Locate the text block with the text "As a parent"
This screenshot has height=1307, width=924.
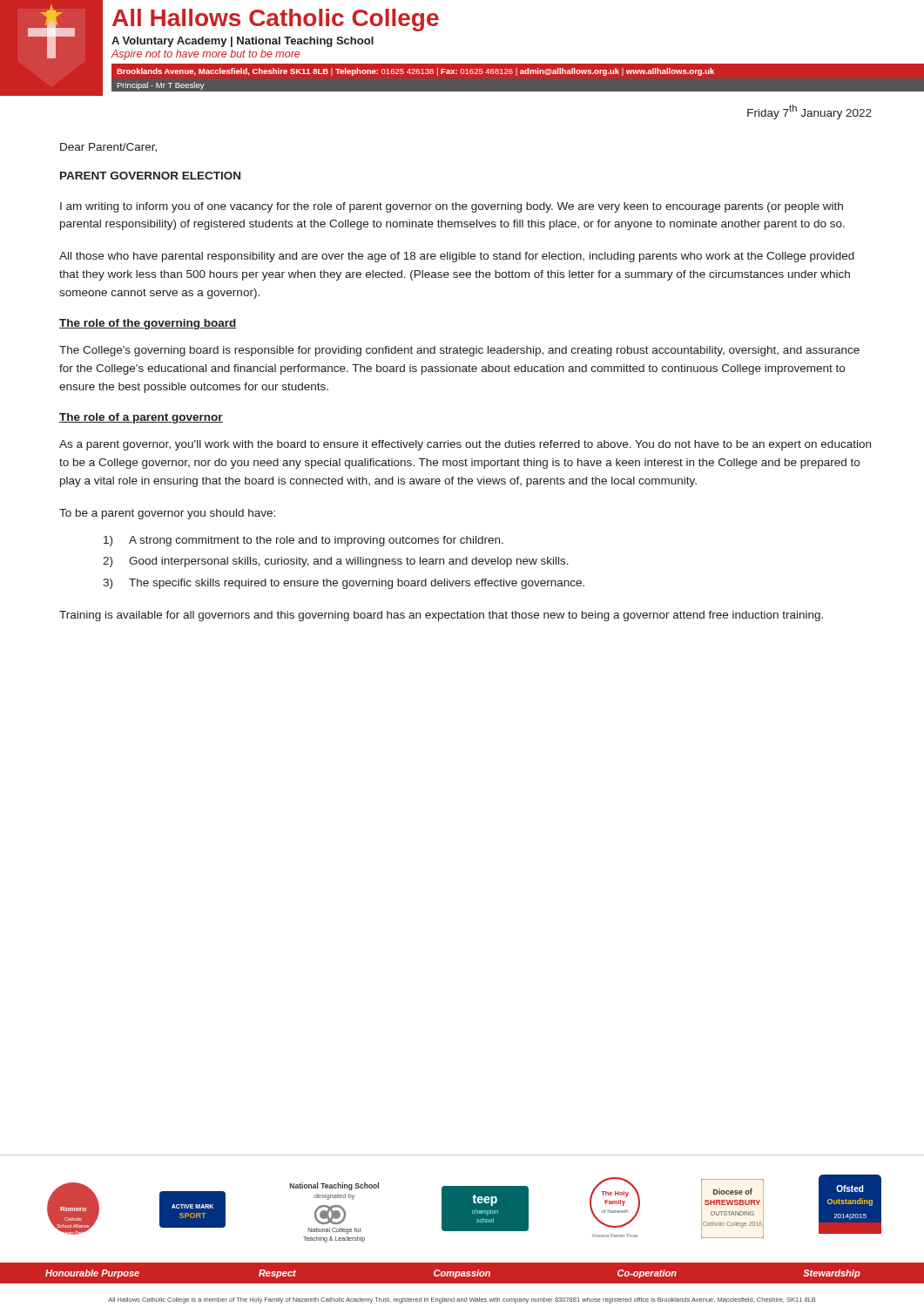point(465,462)
